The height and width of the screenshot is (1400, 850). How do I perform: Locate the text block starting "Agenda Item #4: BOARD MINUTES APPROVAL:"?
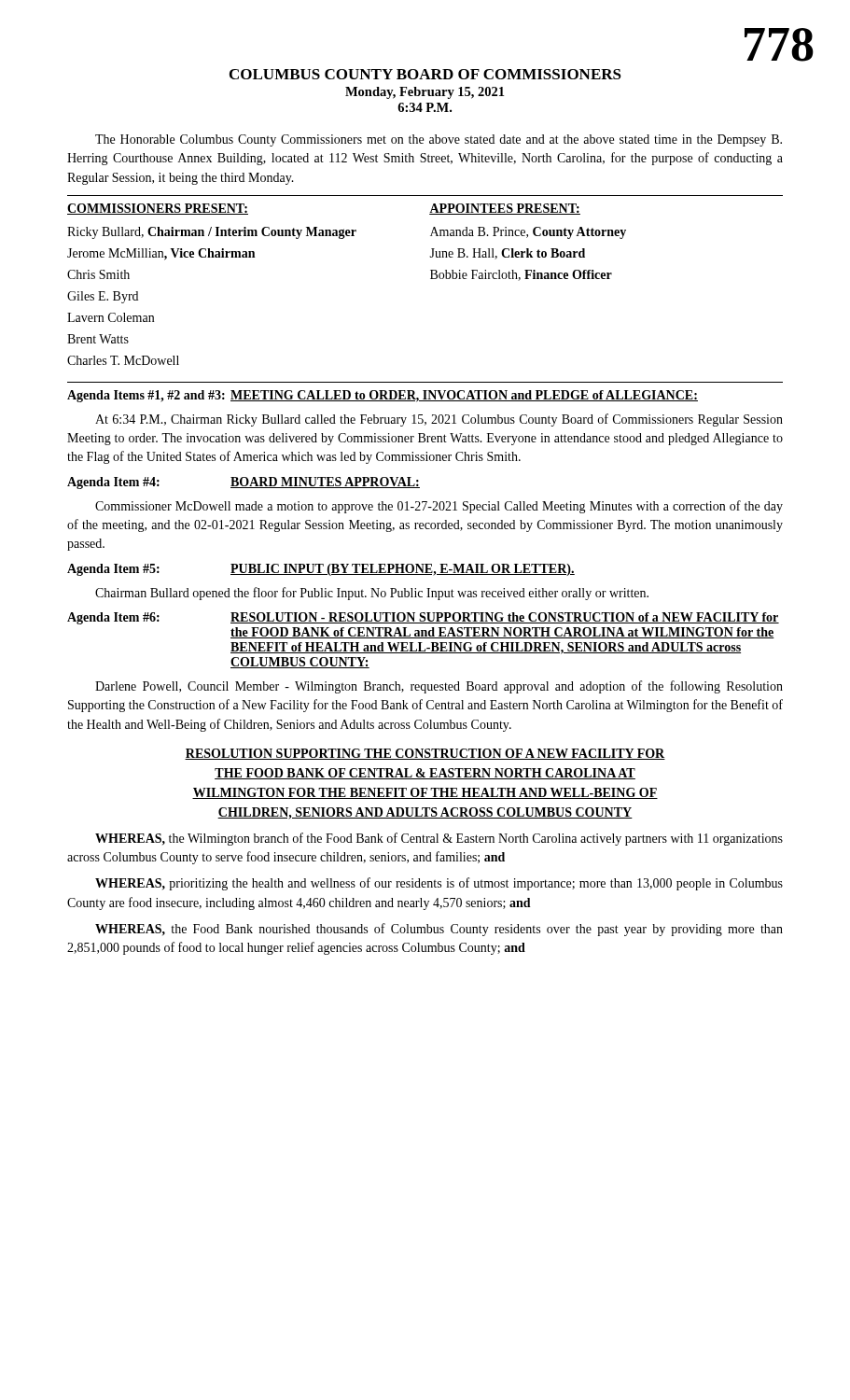[425, 482]
